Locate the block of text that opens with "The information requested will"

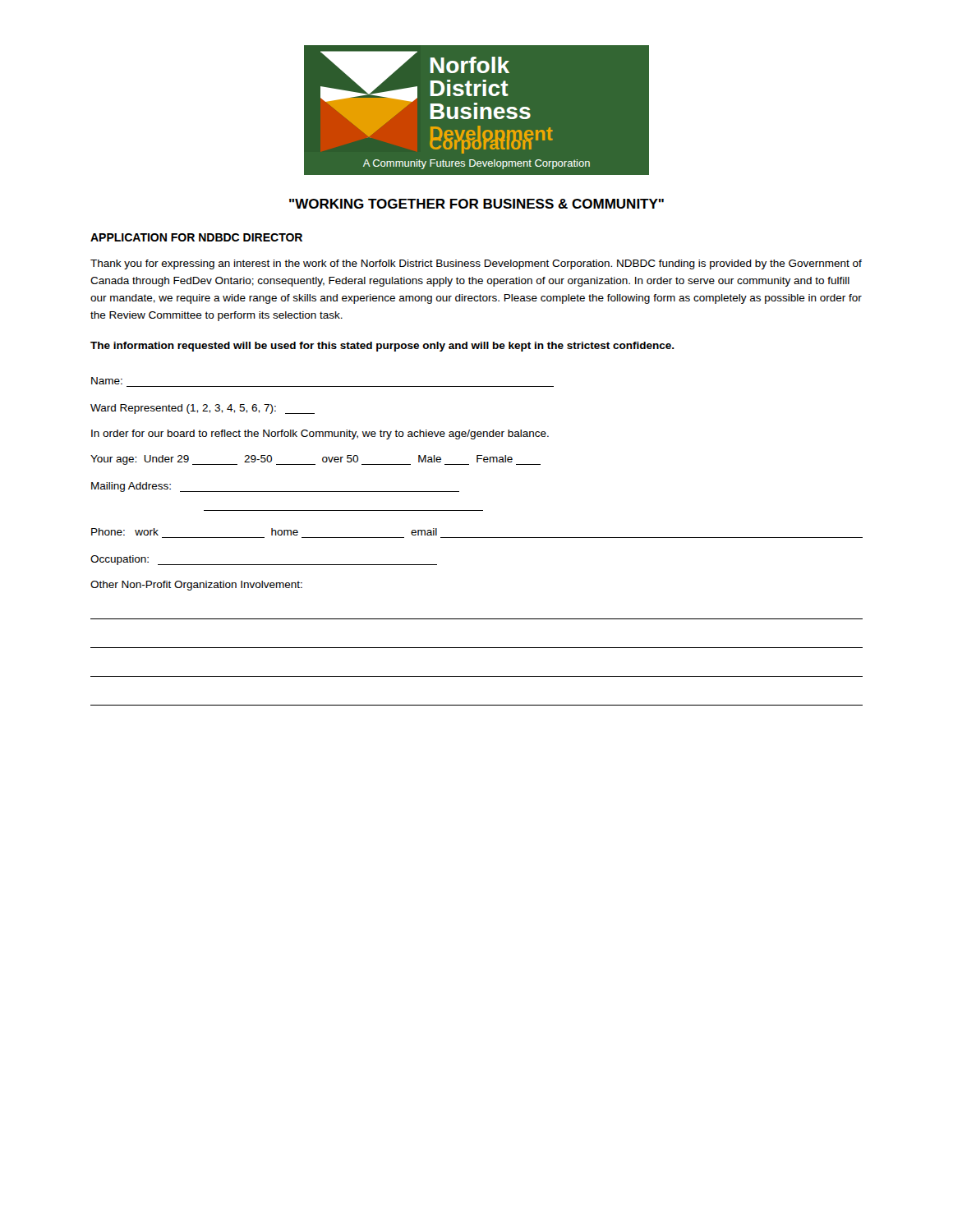[x=382, y=345]
